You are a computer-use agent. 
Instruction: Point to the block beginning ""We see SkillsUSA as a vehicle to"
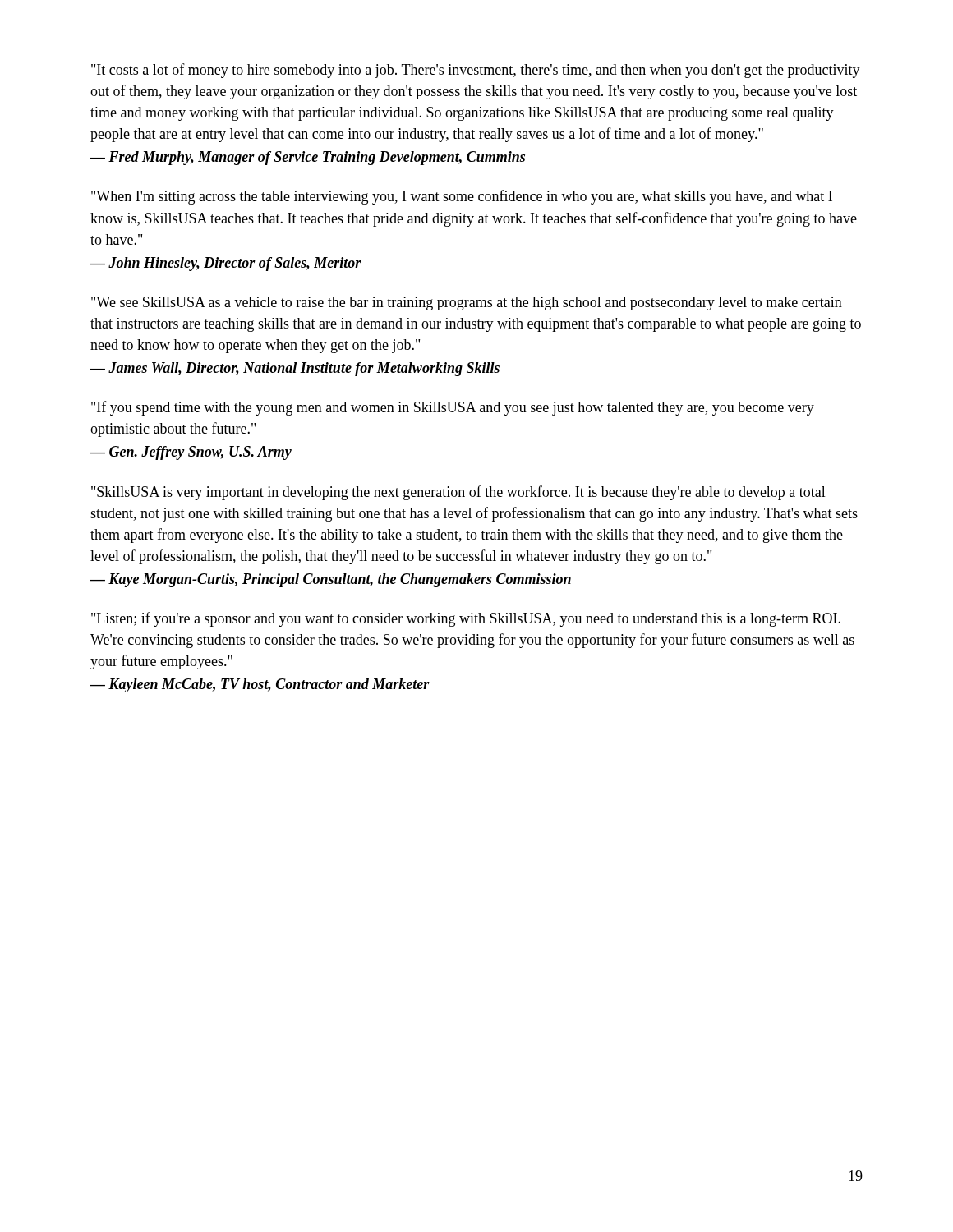click(476, 335)
